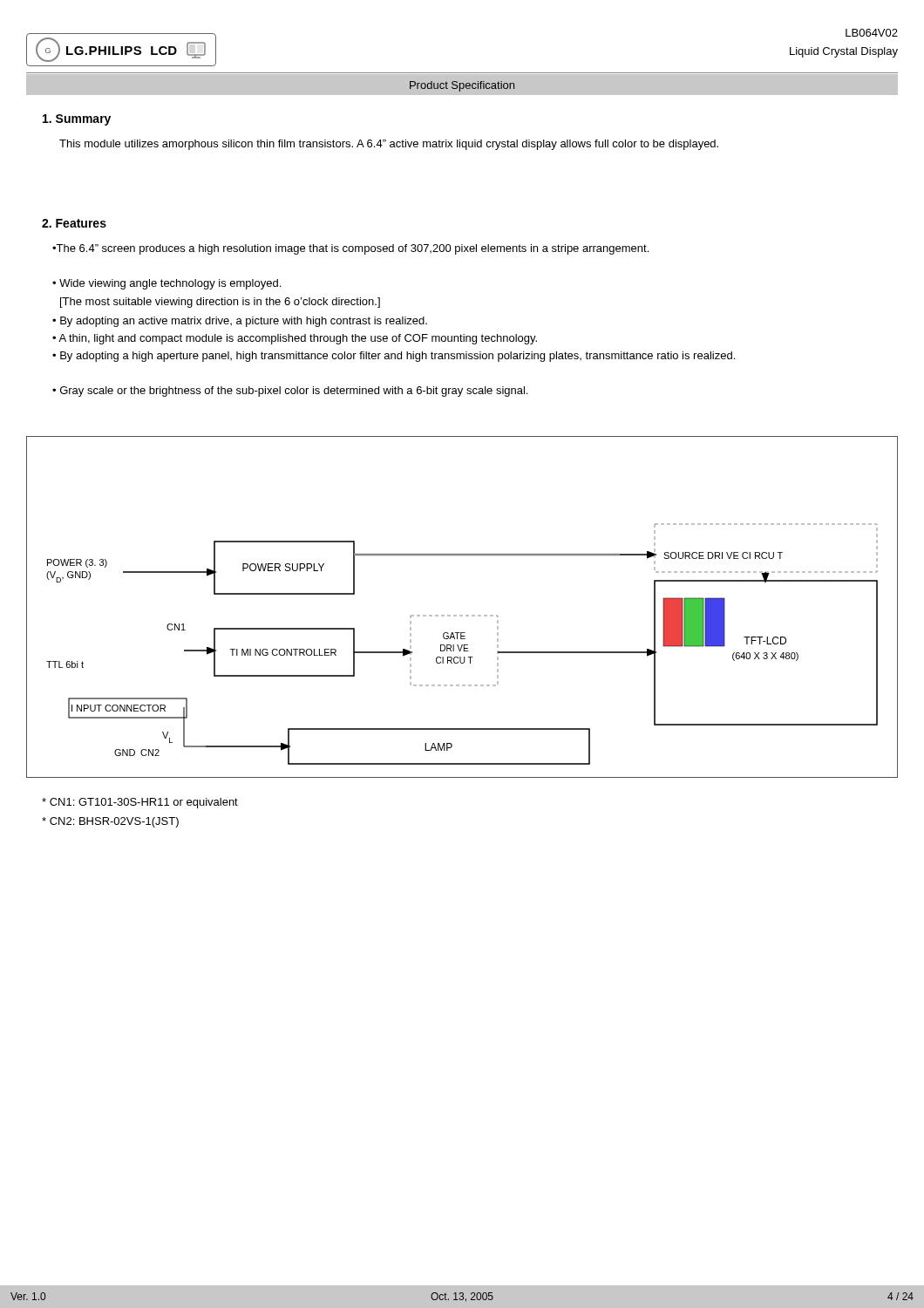This screenshot has height=1308, width=924.
Task: Select the section header with the text "1. Summary"
Action: [x=76, y=119]
